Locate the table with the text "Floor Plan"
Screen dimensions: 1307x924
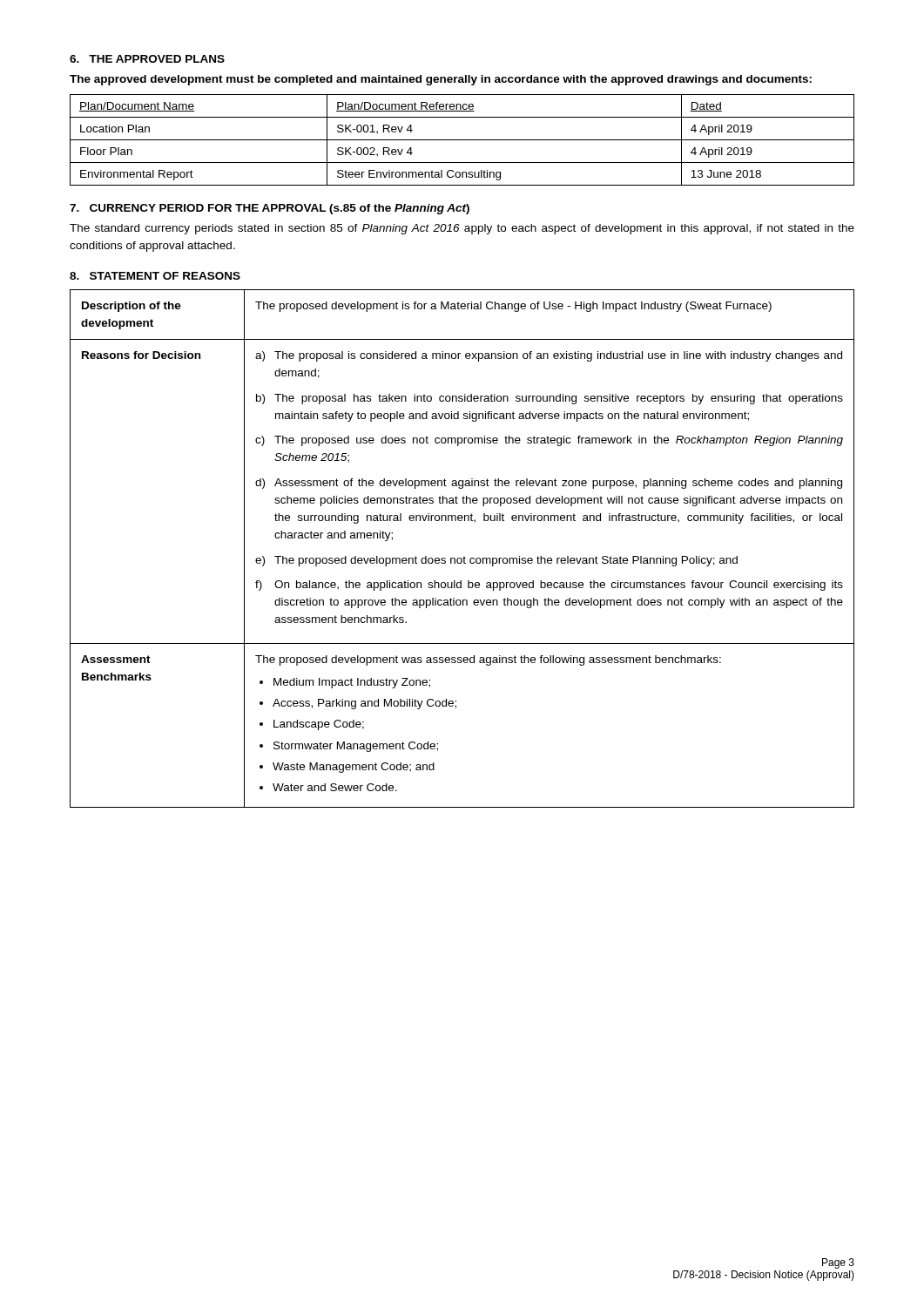click(462, 140)
